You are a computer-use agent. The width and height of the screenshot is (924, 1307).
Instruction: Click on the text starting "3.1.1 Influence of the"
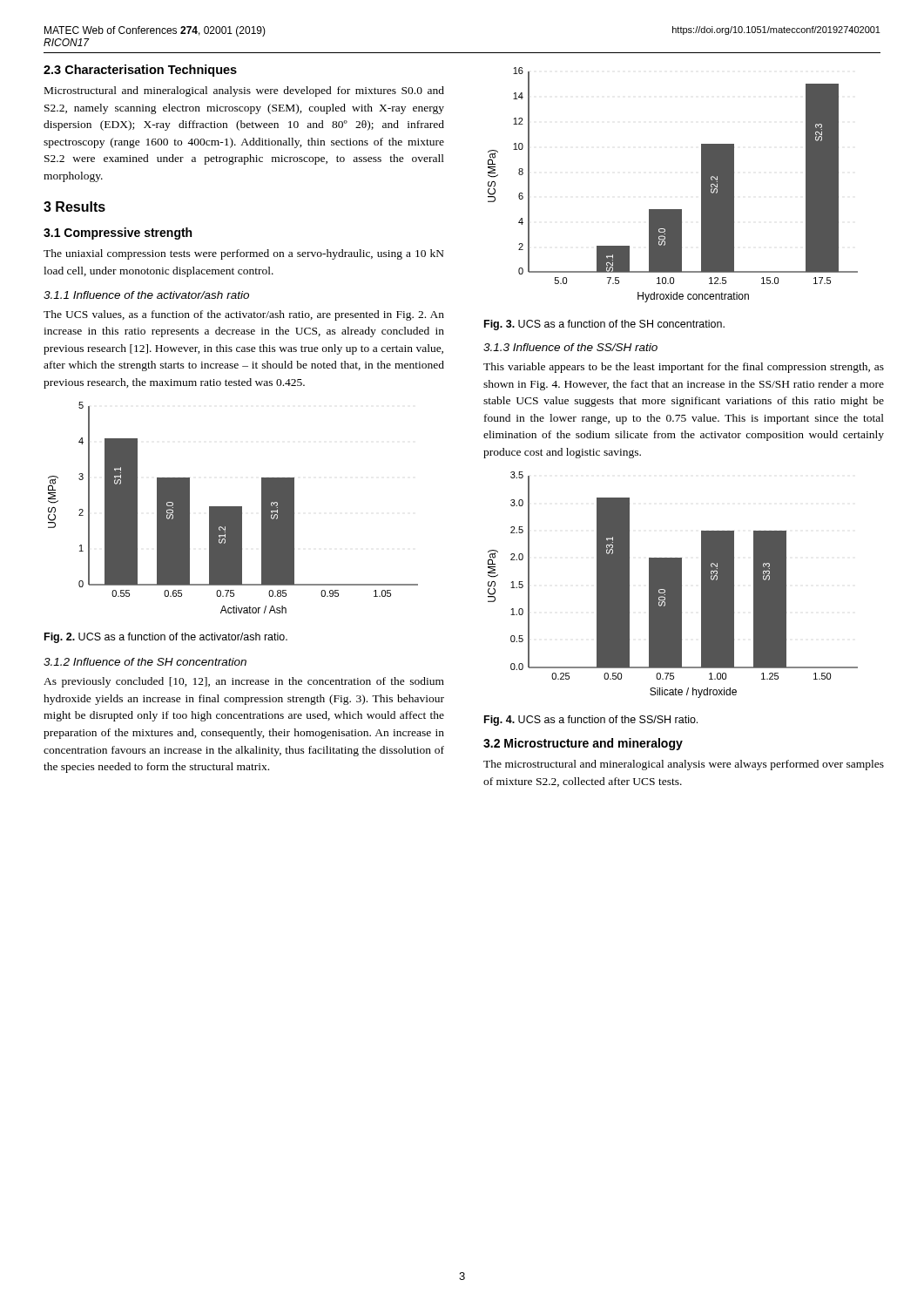click(146, 294)
